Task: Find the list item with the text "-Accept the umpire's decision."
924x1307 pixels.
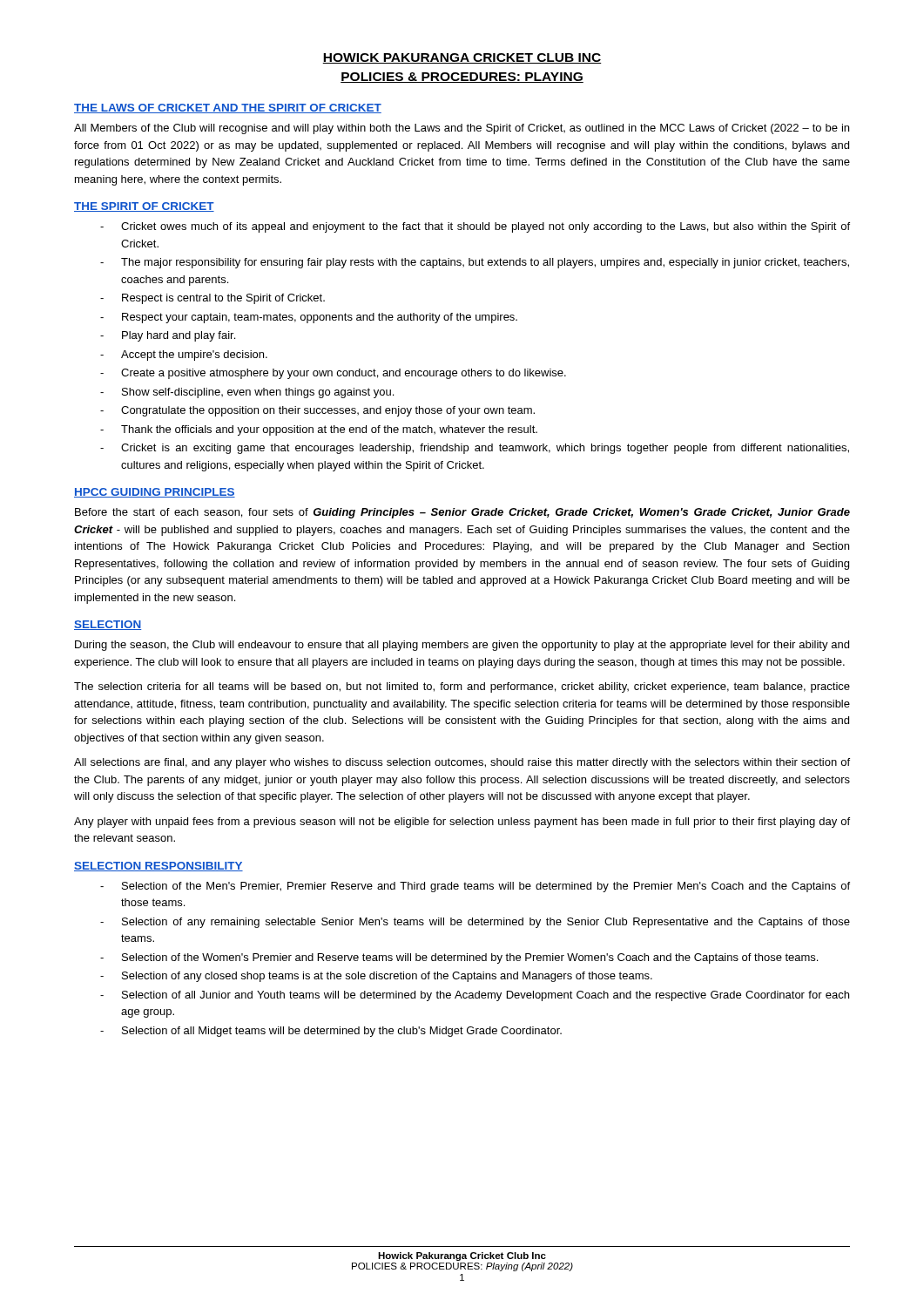Action: pyautogui.click(x=184, y=356)
